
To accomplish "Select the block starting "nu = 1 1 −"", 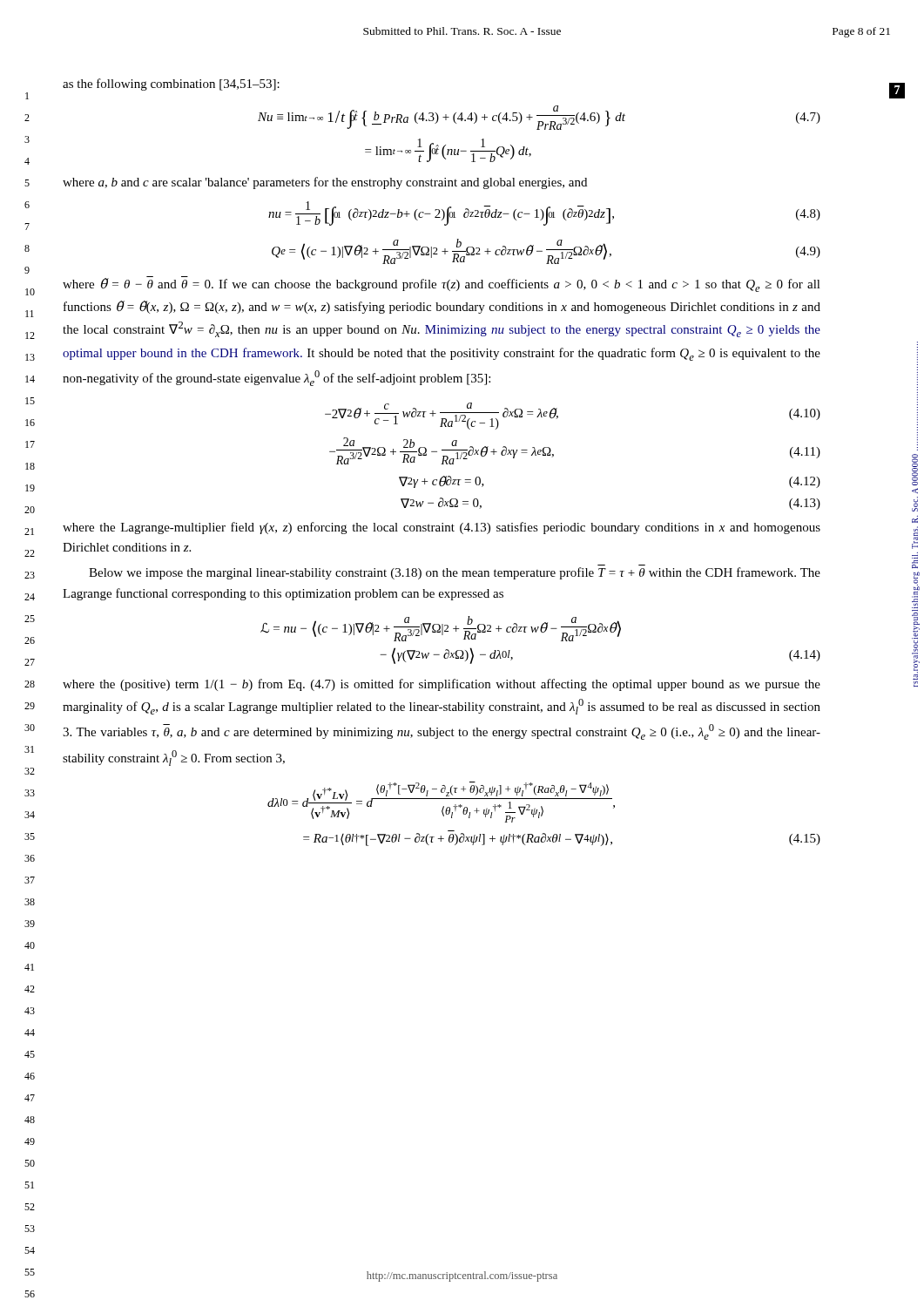I will point(442,214).
